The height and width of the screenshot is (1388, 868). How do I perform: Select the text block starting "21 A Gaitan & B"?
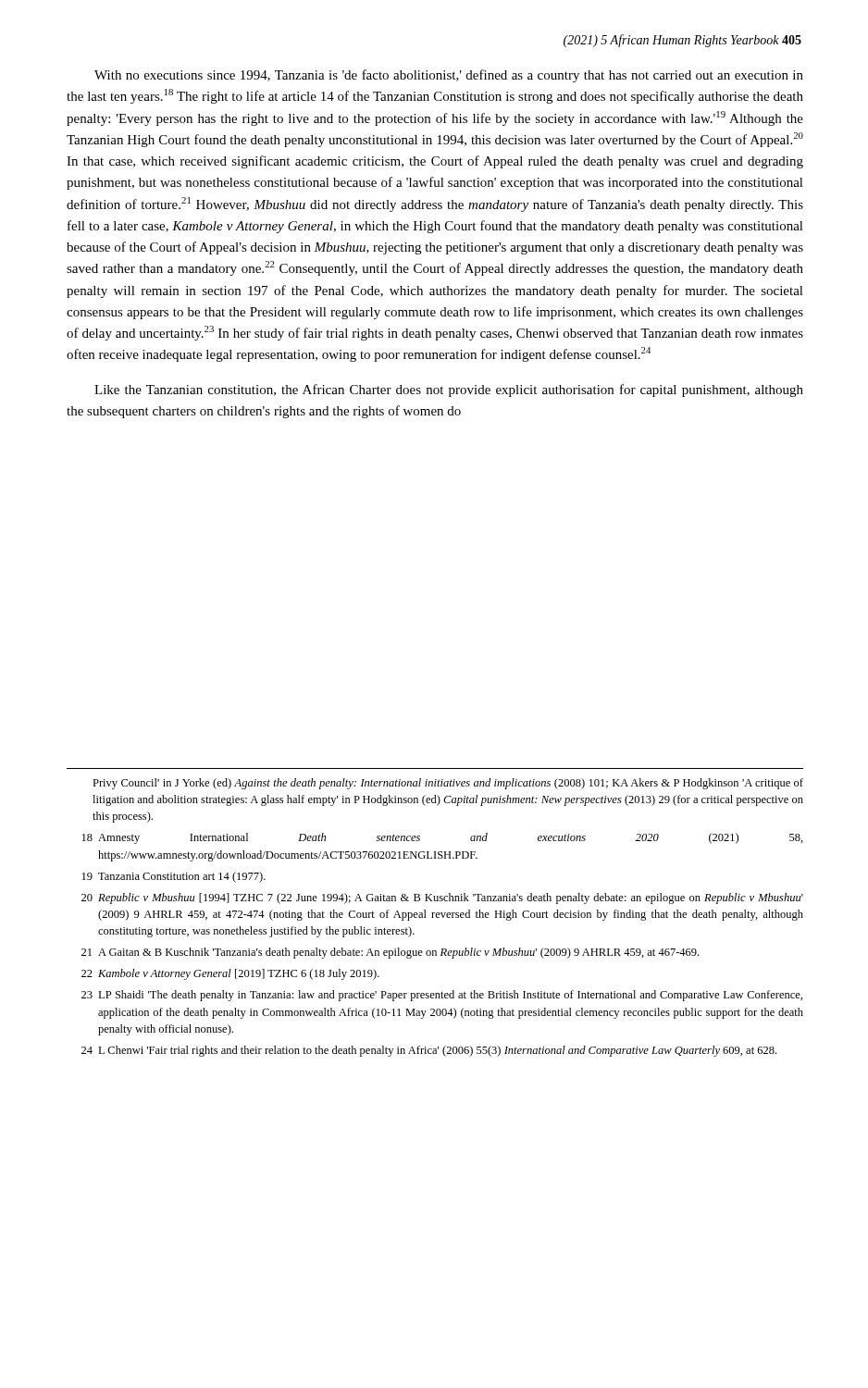(x=435, y=952)
